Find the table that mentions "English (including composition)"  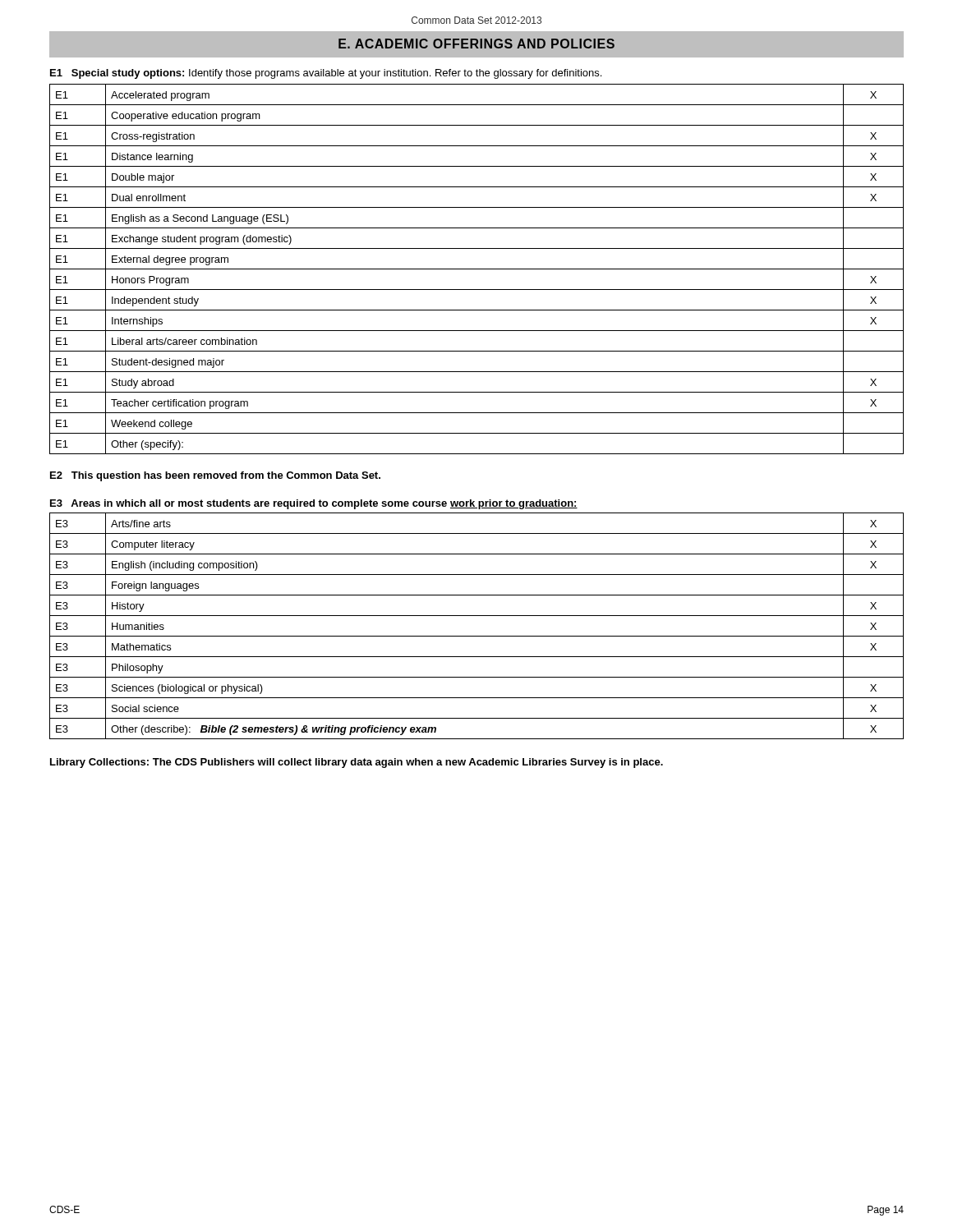pyautogui.click(x=476, y=626)
